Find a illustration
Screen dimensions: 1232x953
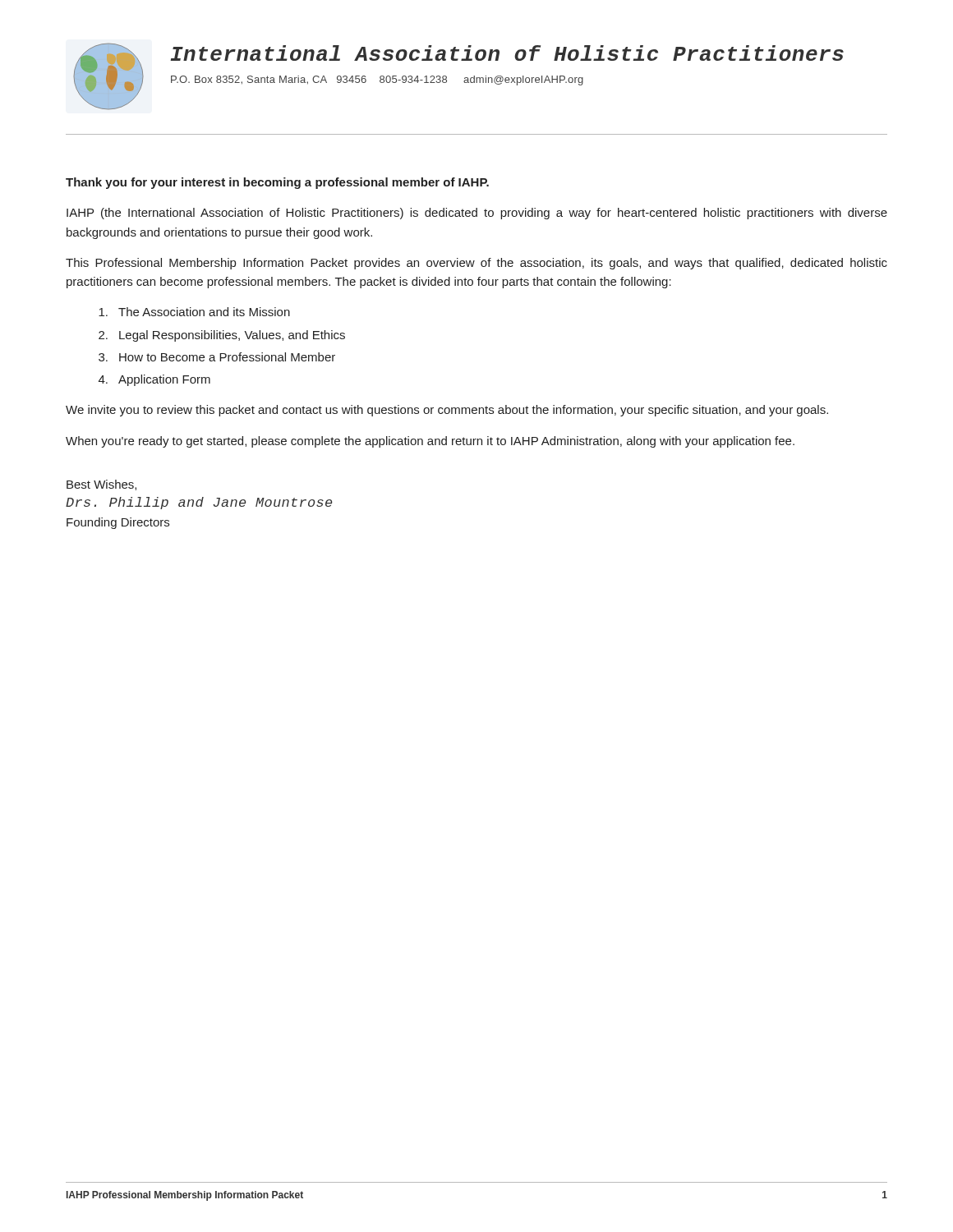click(109, 76)
